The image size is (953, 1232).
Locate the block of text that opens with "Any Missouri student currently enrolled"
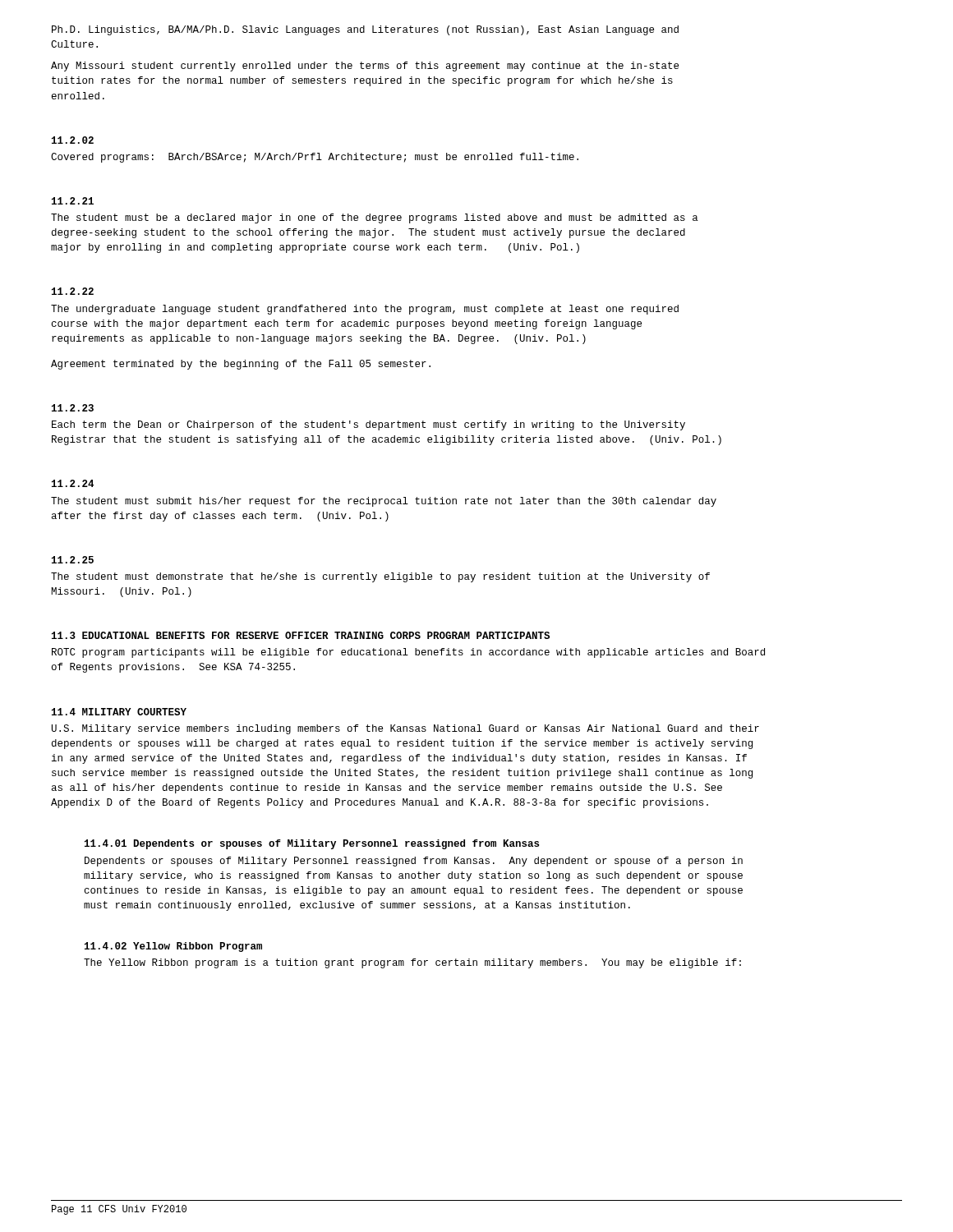click(x=365, y=82)
